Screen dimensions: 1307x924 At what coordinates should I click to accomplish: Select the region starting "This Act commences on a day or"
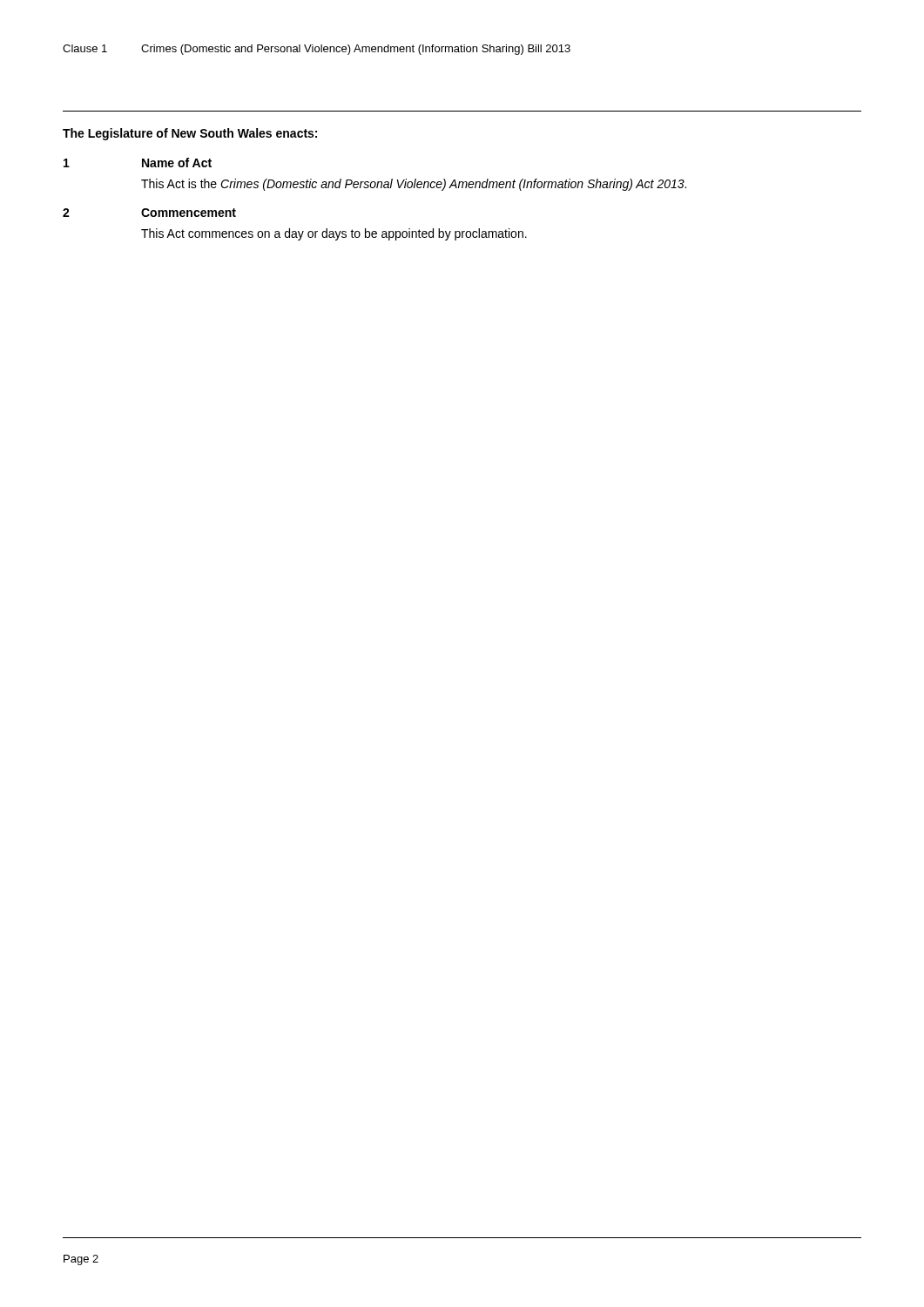pyautogui.click(x=334, y=233)
